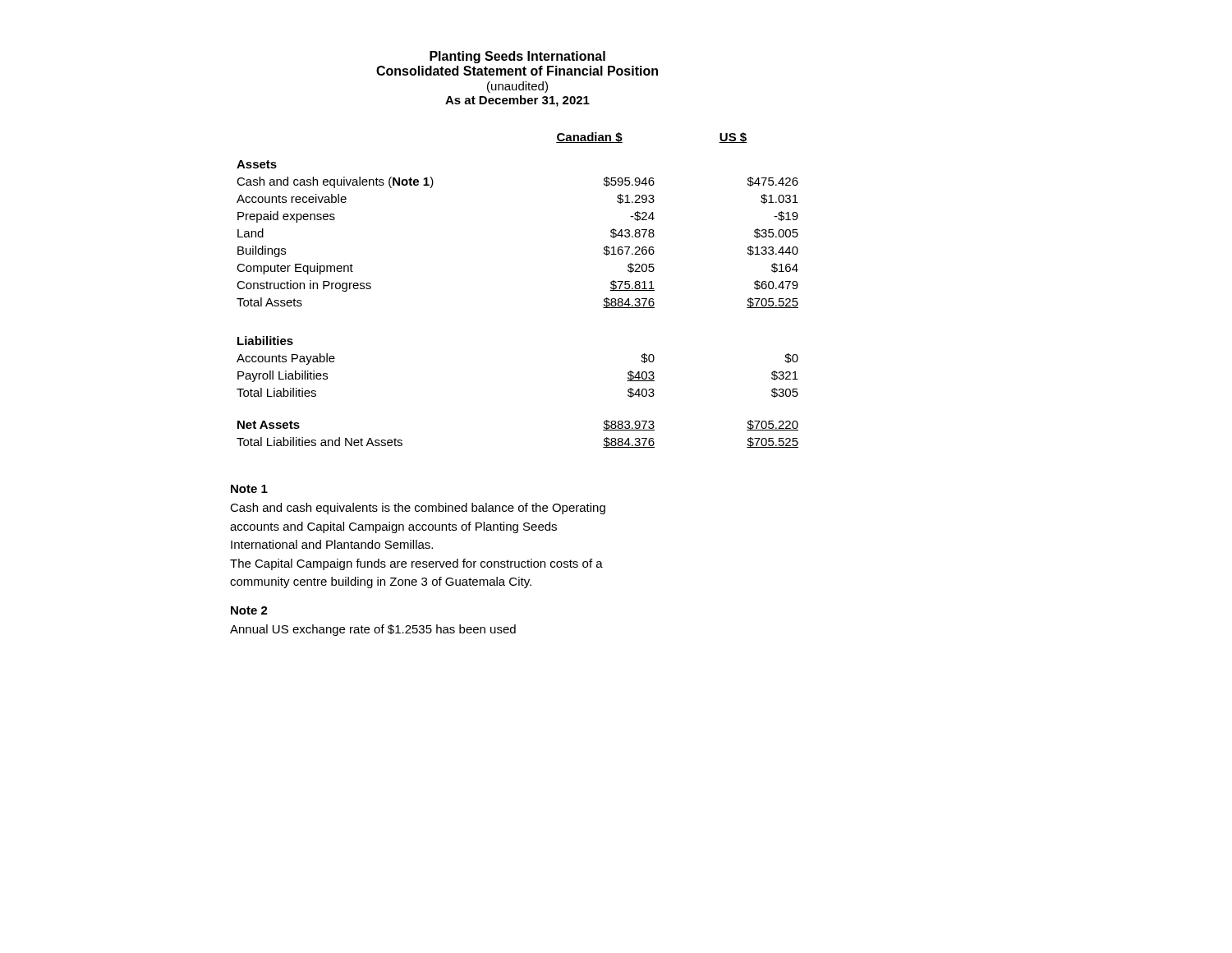Image resolution: width=1232 pixels, height=953 pixels.
Task: Select the title
Action: [517, 78]
